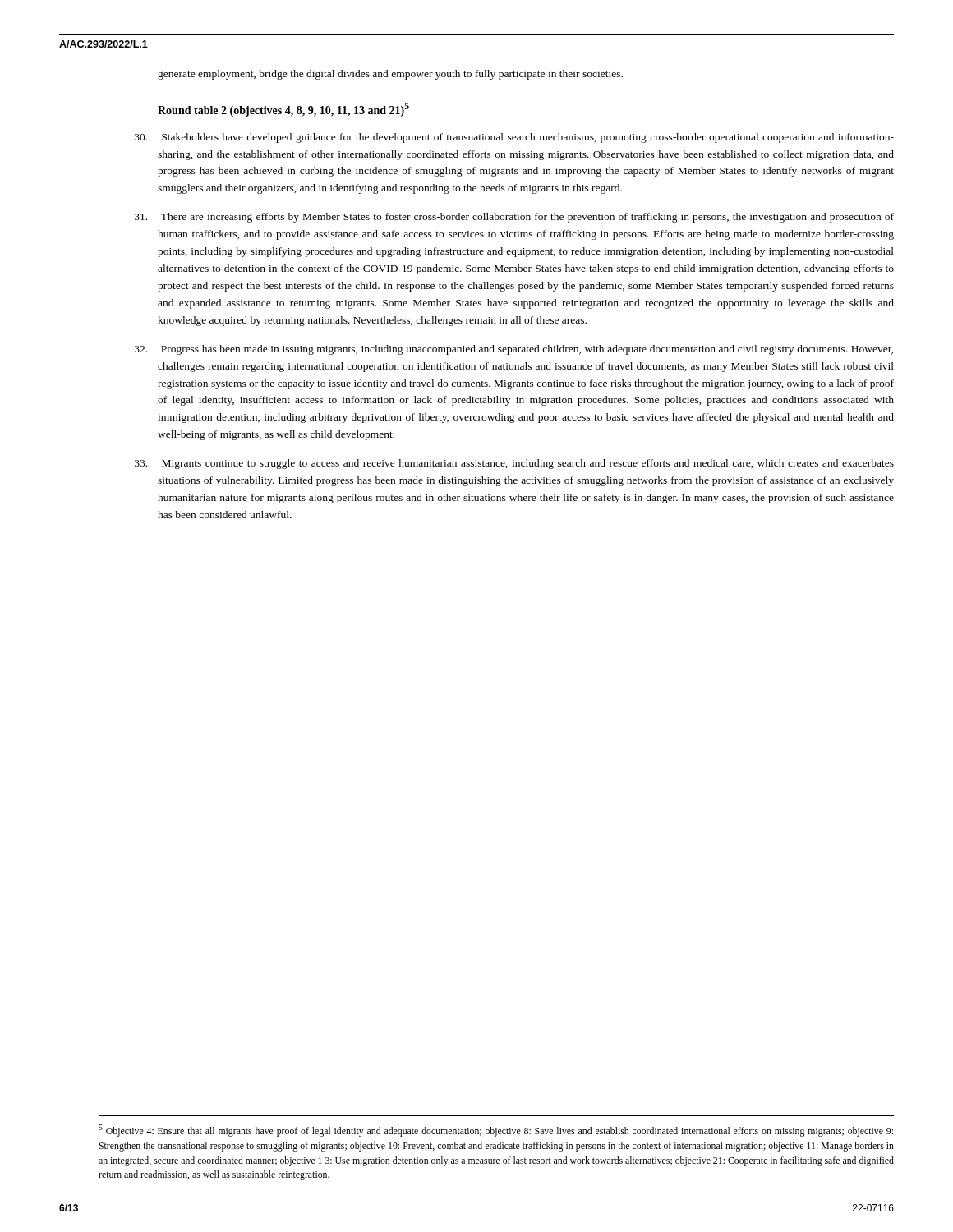The height and width of the screenshot is (1232, 953).
Task: Point to the block starting "Progress has been made in"
Action: [526, 391]
